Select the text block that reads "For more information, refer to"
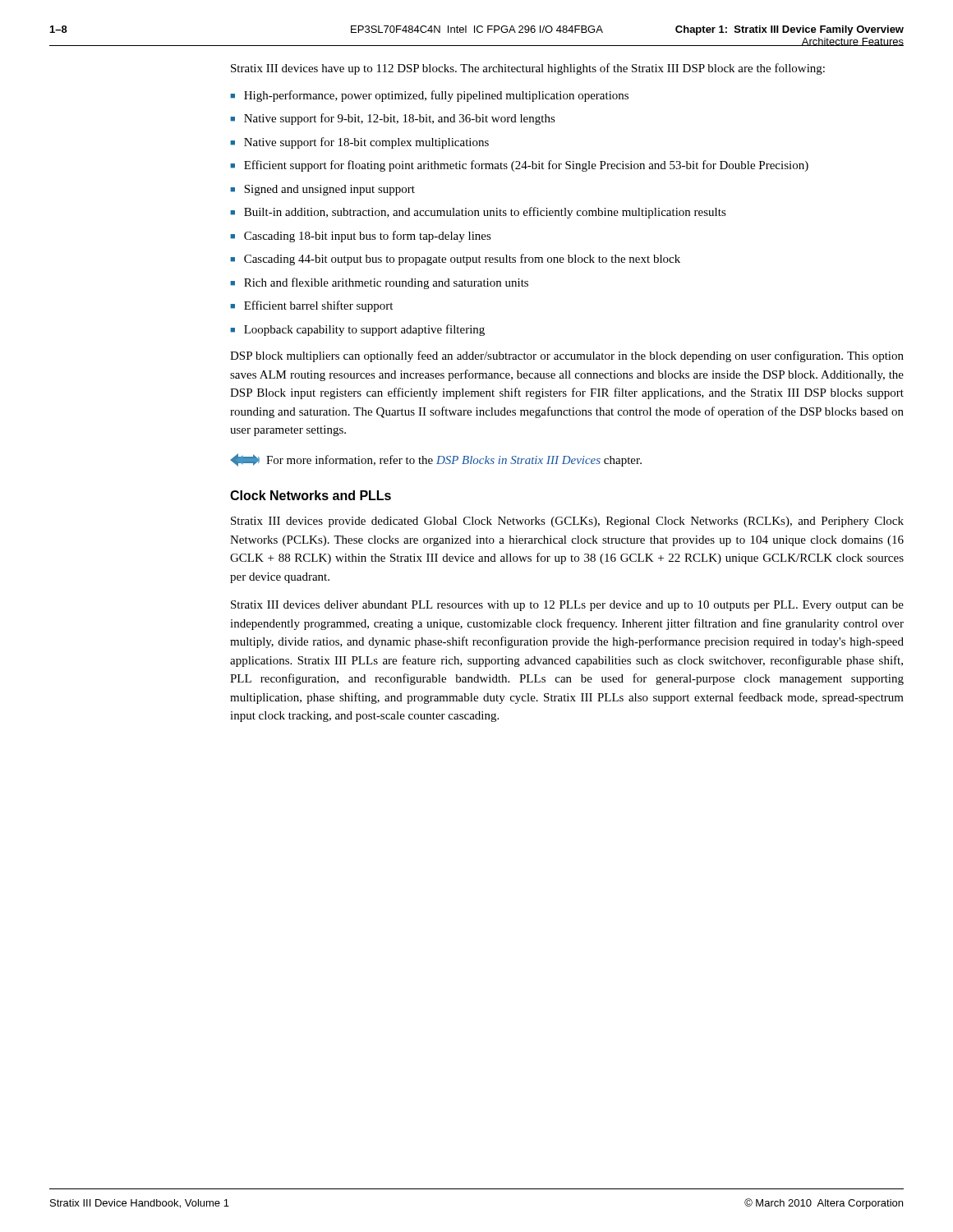This screenshot has height=1232, width=953. click(436, 460)
